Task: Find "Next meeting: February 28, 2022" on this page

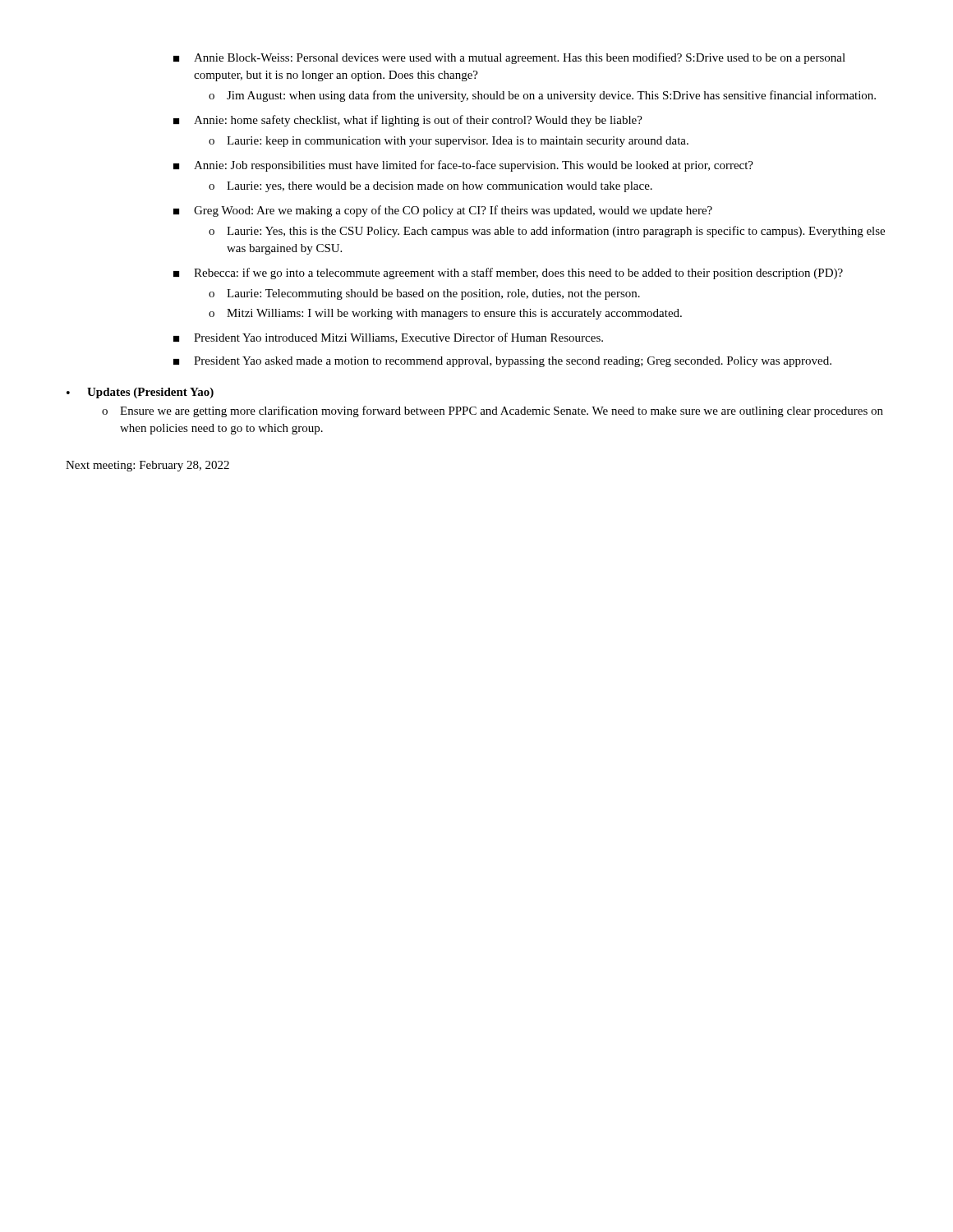Action: (148, 465)
